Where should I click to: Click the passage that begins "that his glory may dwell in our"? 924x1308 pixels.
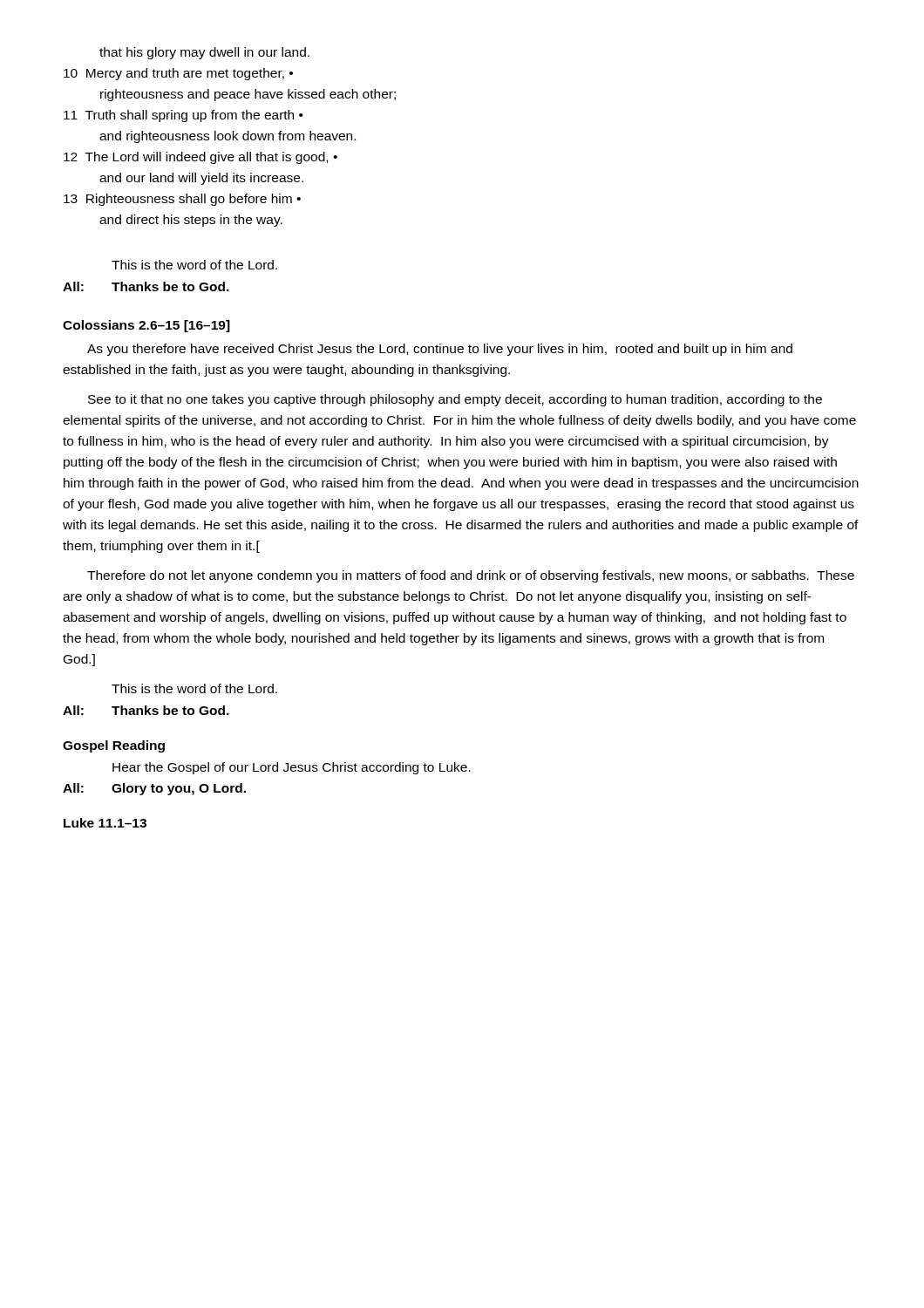[x=204, y=53]
